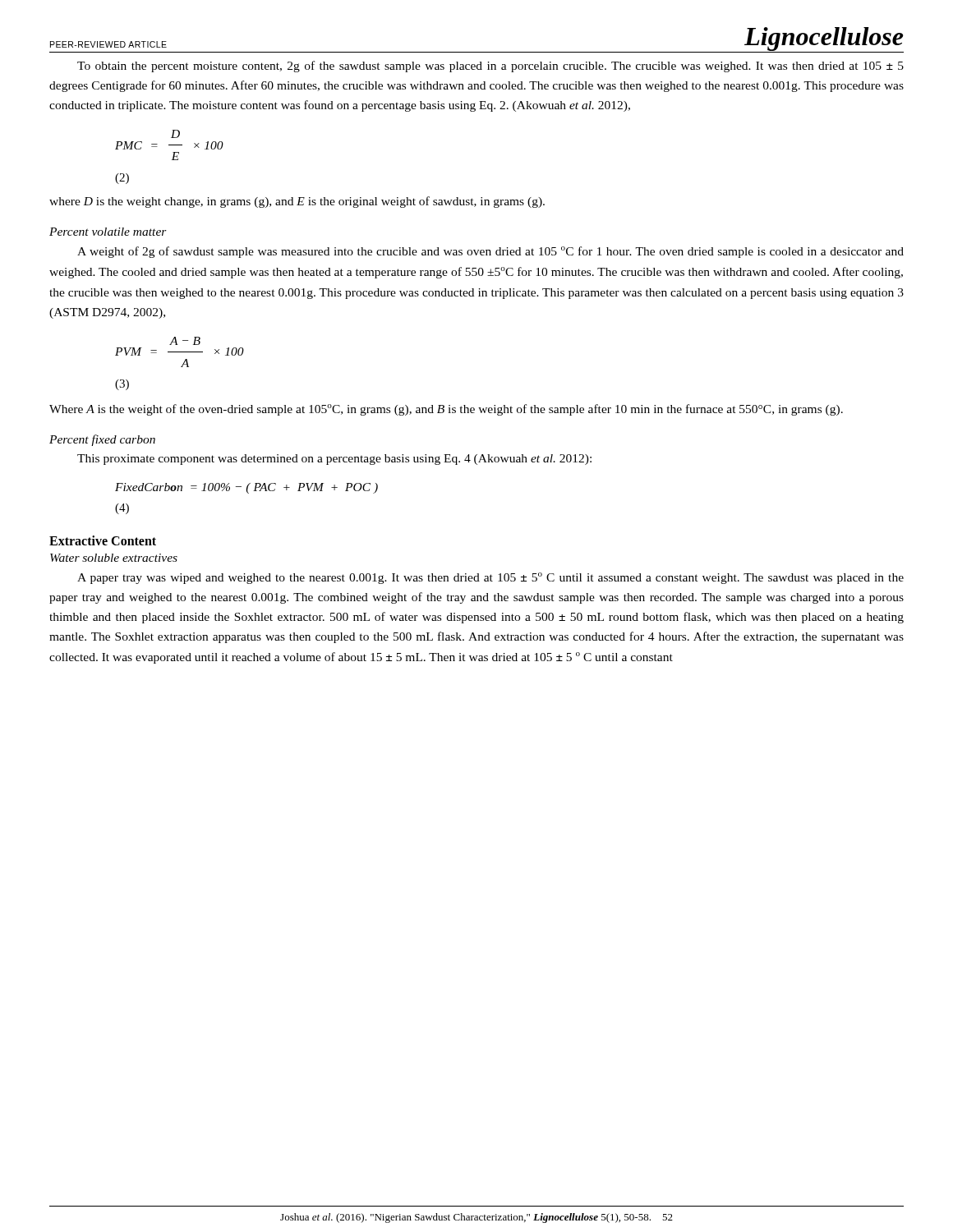Point to the element starting "To obtain the"
Screen dimensions: 1232x953
click(476, 85)
